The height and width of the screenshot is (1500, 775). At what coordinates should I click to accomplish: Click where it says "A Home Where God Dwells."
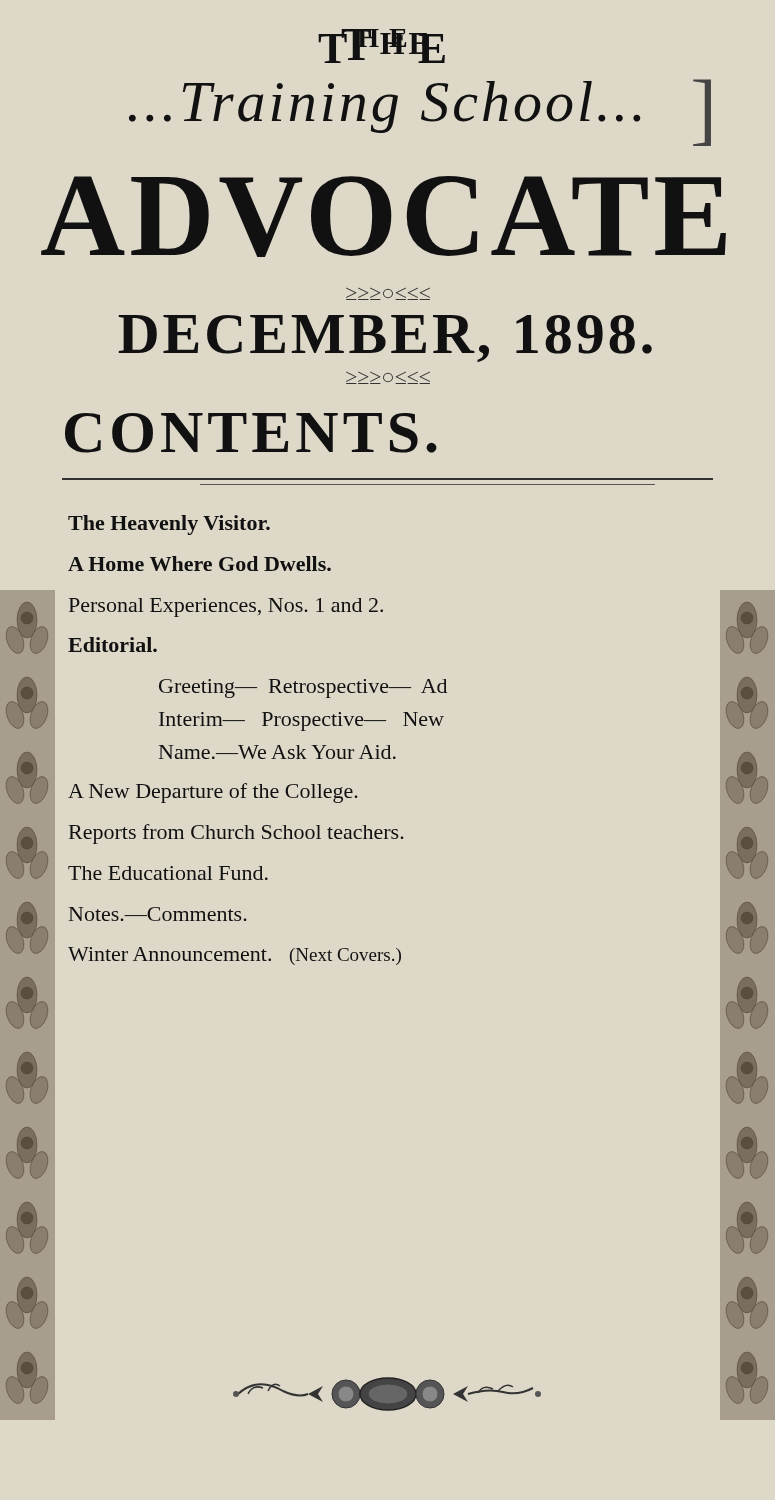200,563
